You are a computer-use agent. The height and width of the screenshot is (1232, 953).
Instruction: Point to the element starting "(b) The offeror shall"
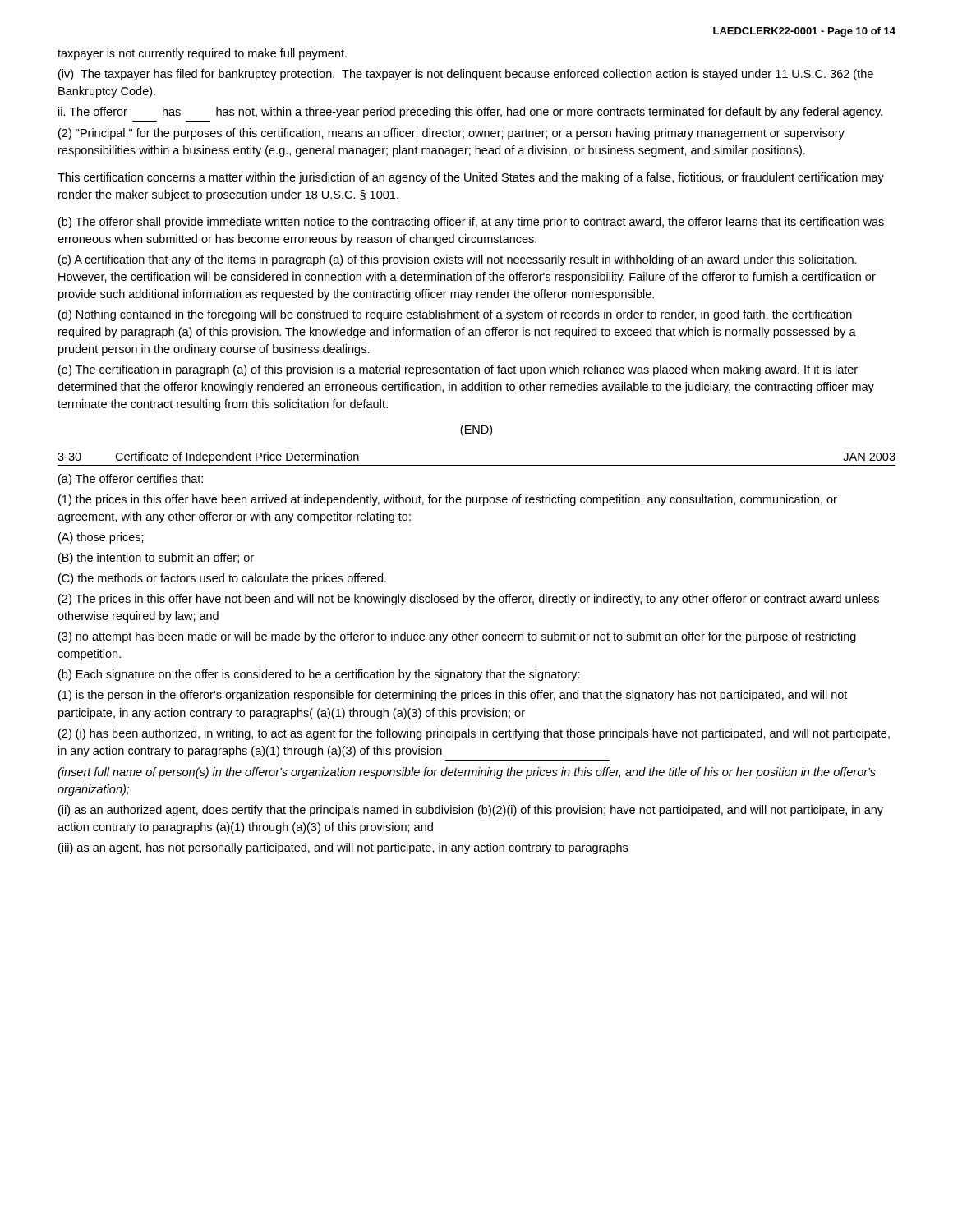pos(471,231)
